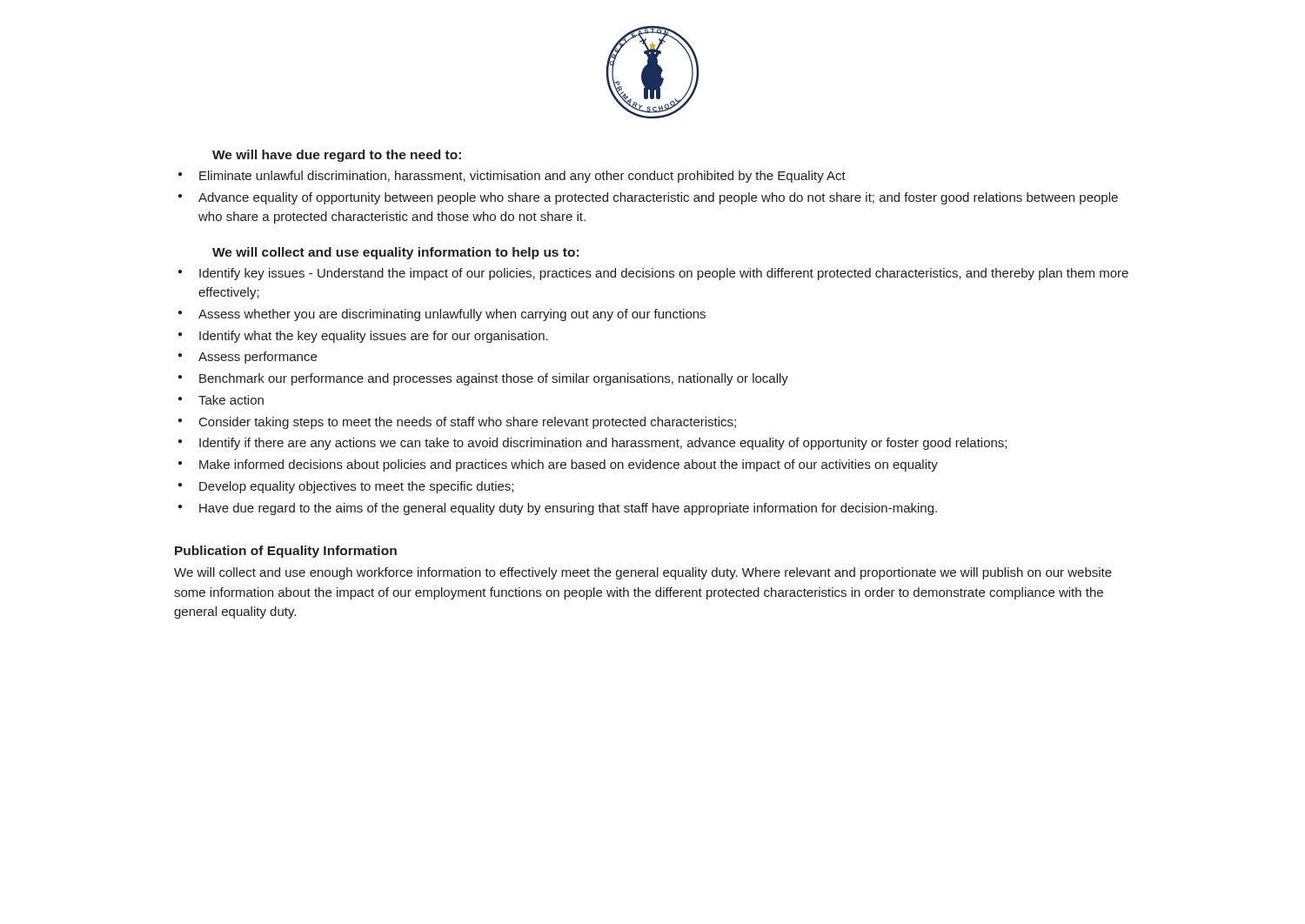Navigate to the passage starting "Have due regard to the"
The width and height of the screenshot is (1305, 924).
click(x=568, y=507)
